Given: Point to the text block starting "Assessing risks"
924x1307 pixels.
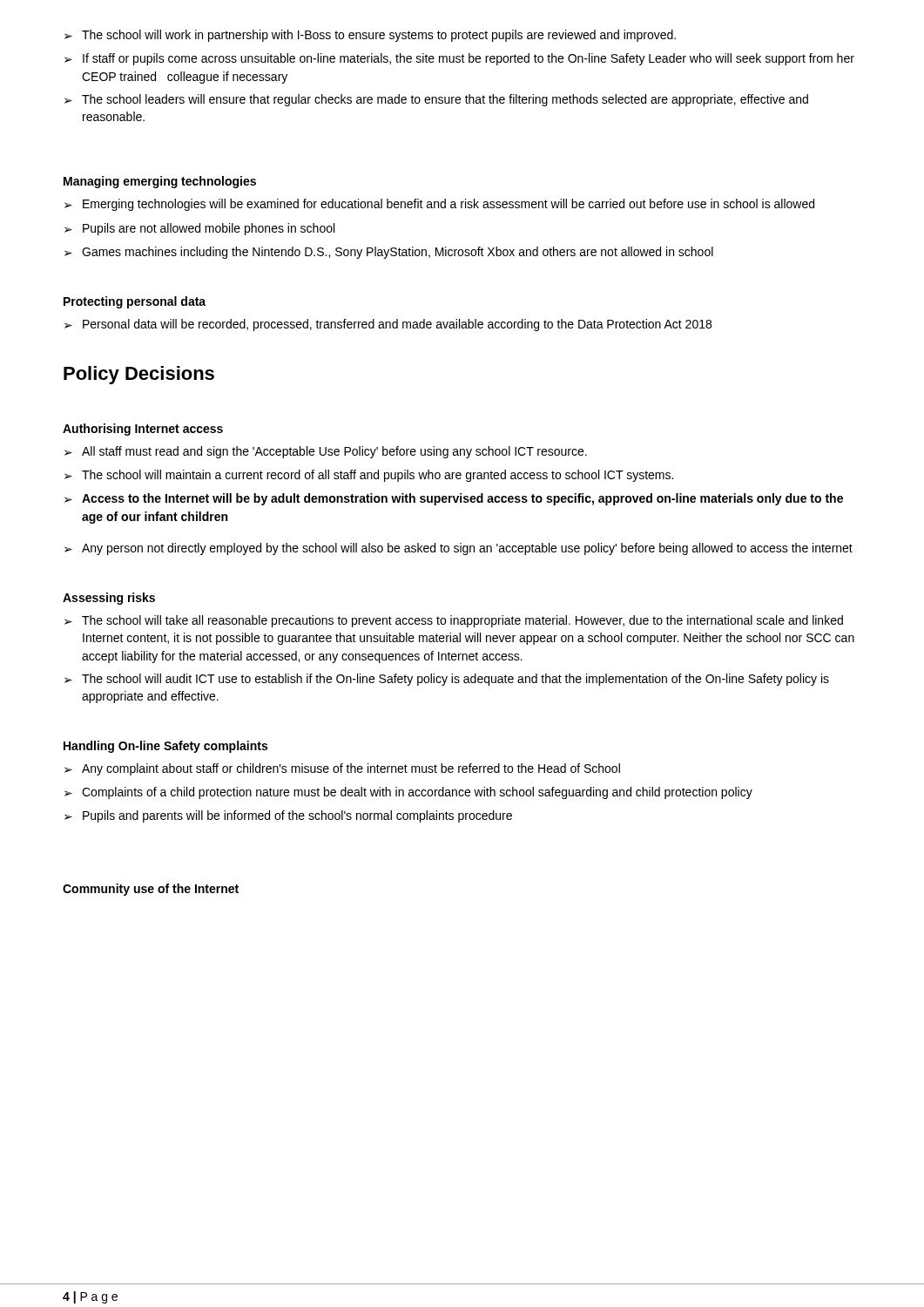Looking at the screenshot, I should (109, 598).
